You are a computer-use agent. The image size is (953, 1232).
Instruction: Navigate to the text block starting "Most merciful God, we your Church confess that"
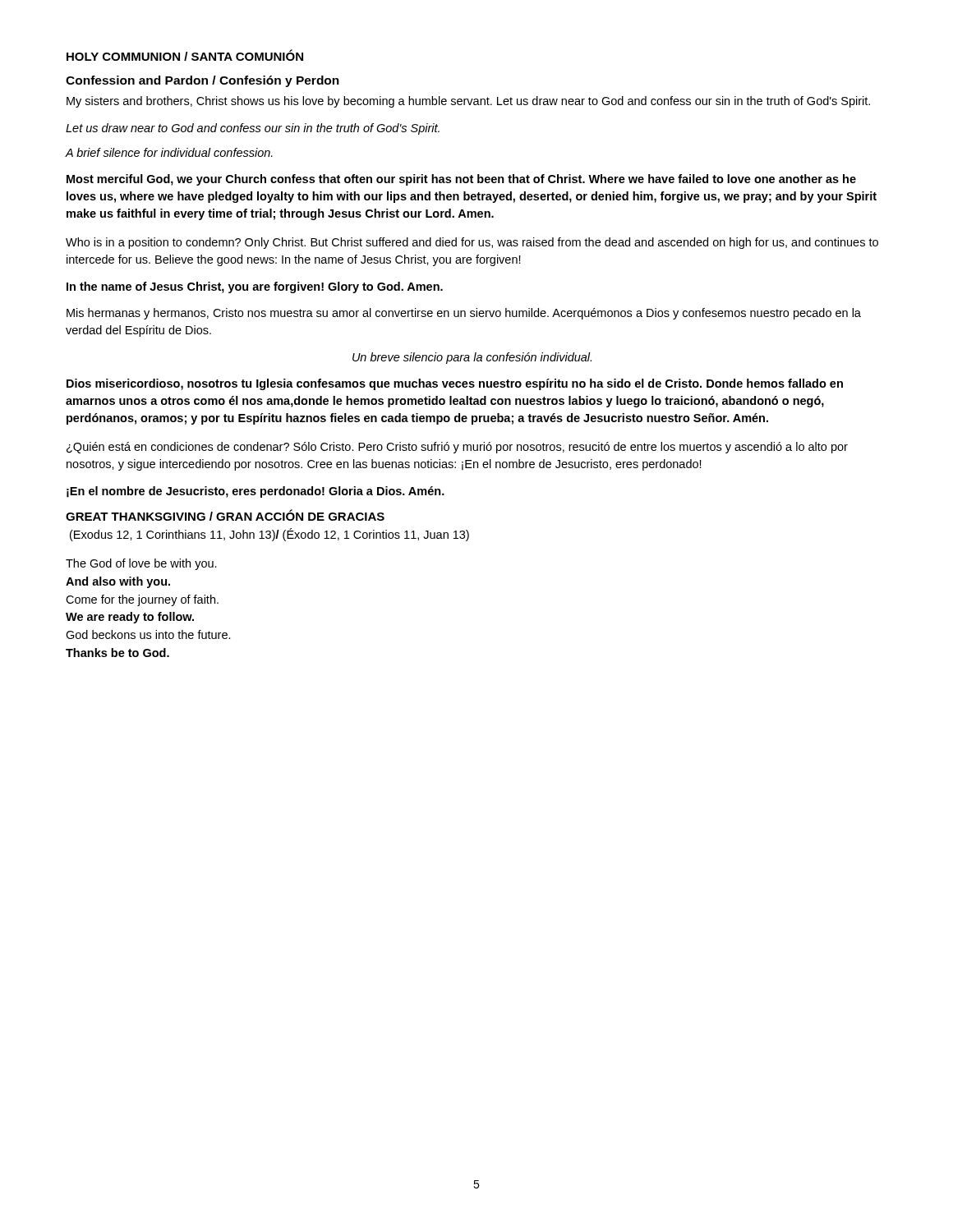click(x=471, y=196)
